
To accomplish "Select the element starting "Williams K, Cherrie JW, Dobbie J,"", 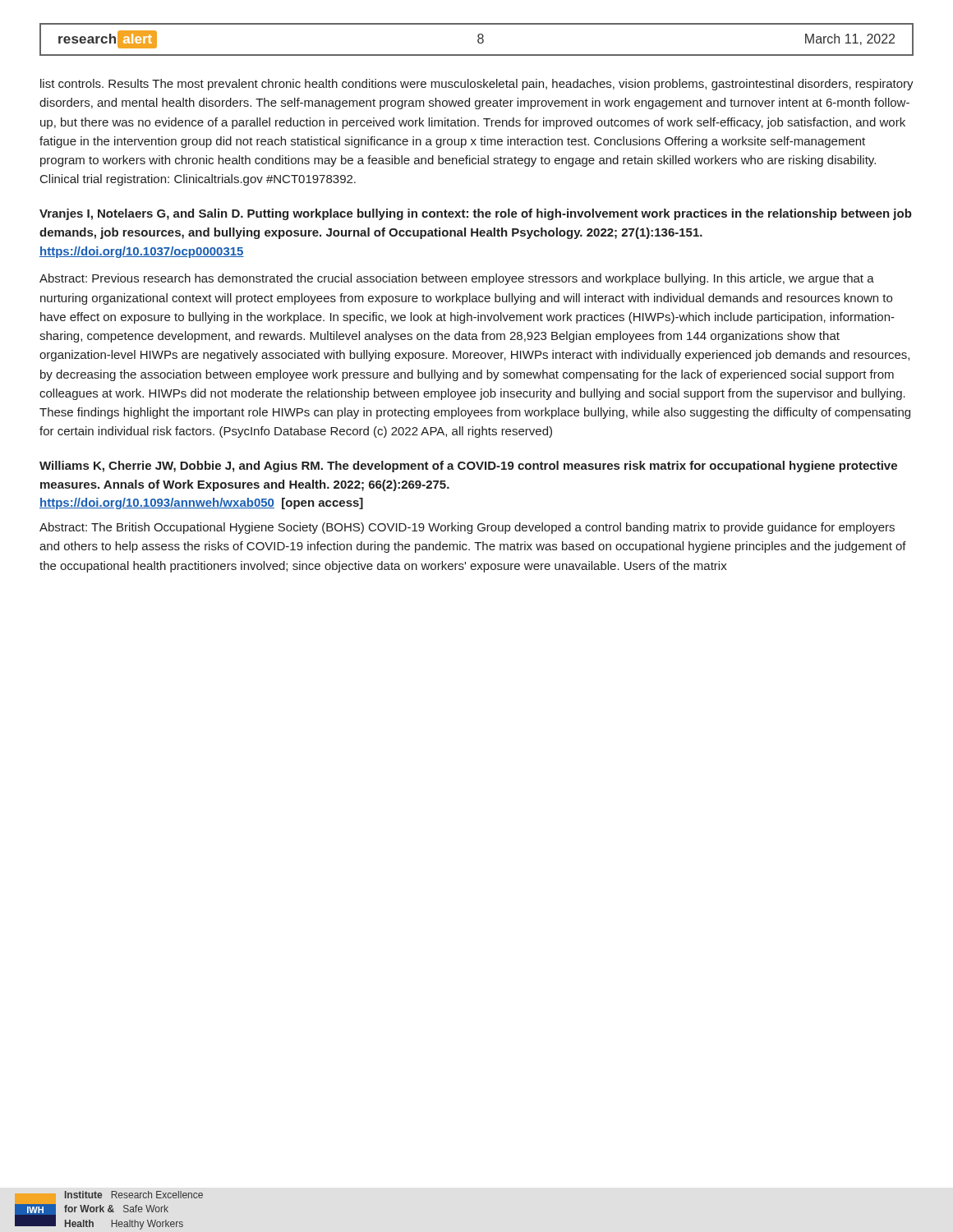I will pyautogui.click(x=468, y=467).
